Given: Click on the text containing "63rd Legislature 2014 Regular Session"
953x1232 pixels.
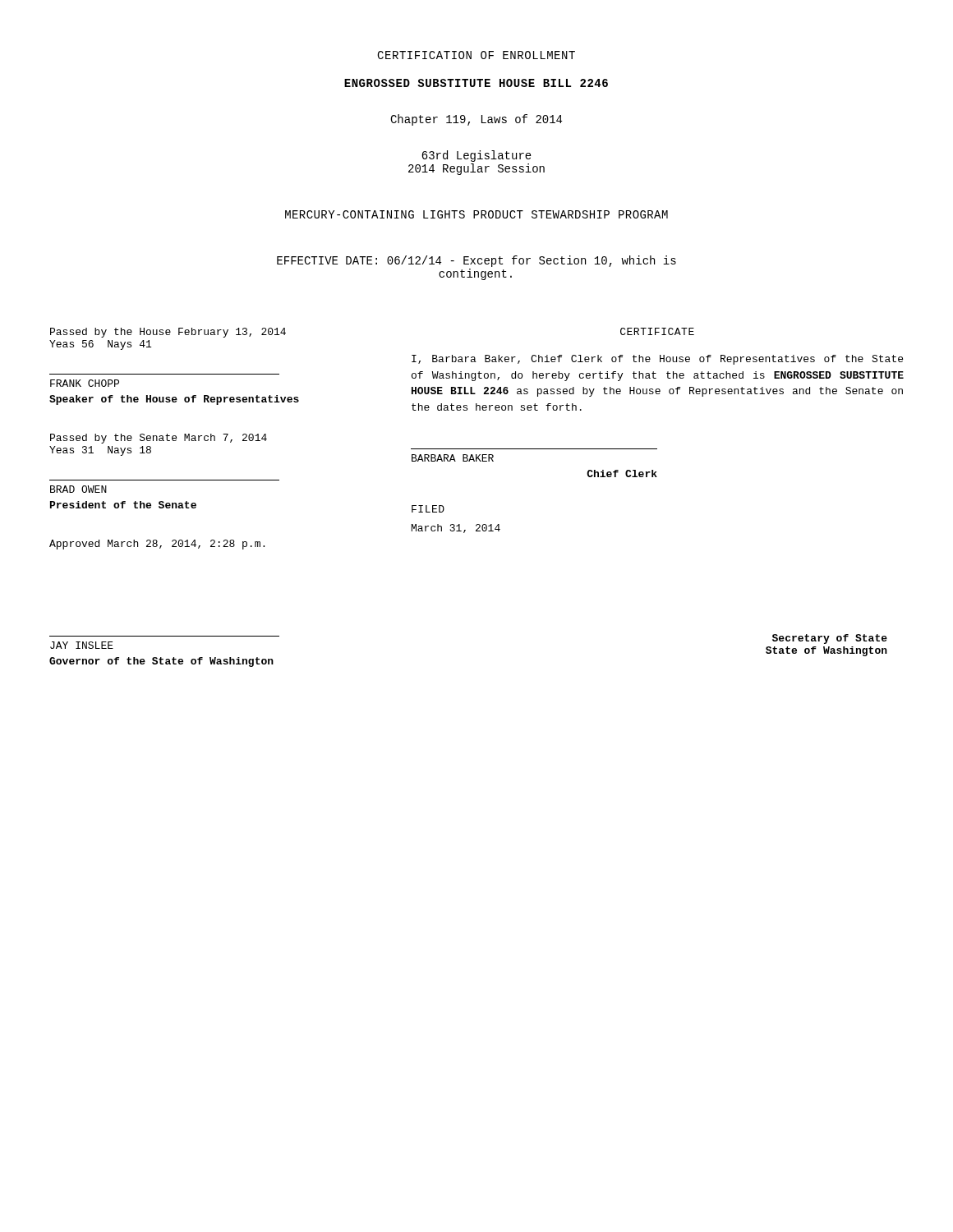Looking at the screenshot, I should click(476, 163).
